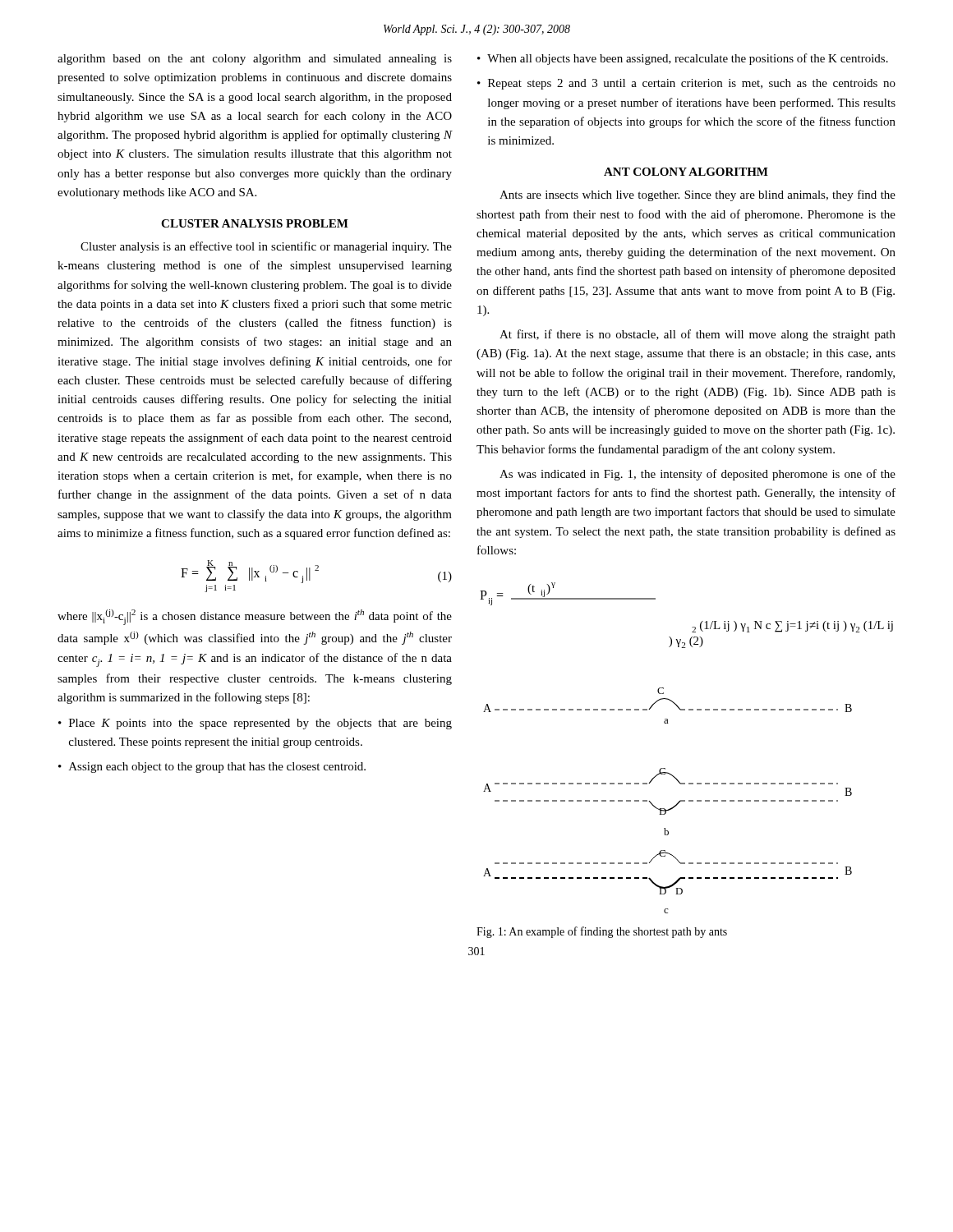Locate the illustration
The image size is (953, 1232).
tap(686, 792)
